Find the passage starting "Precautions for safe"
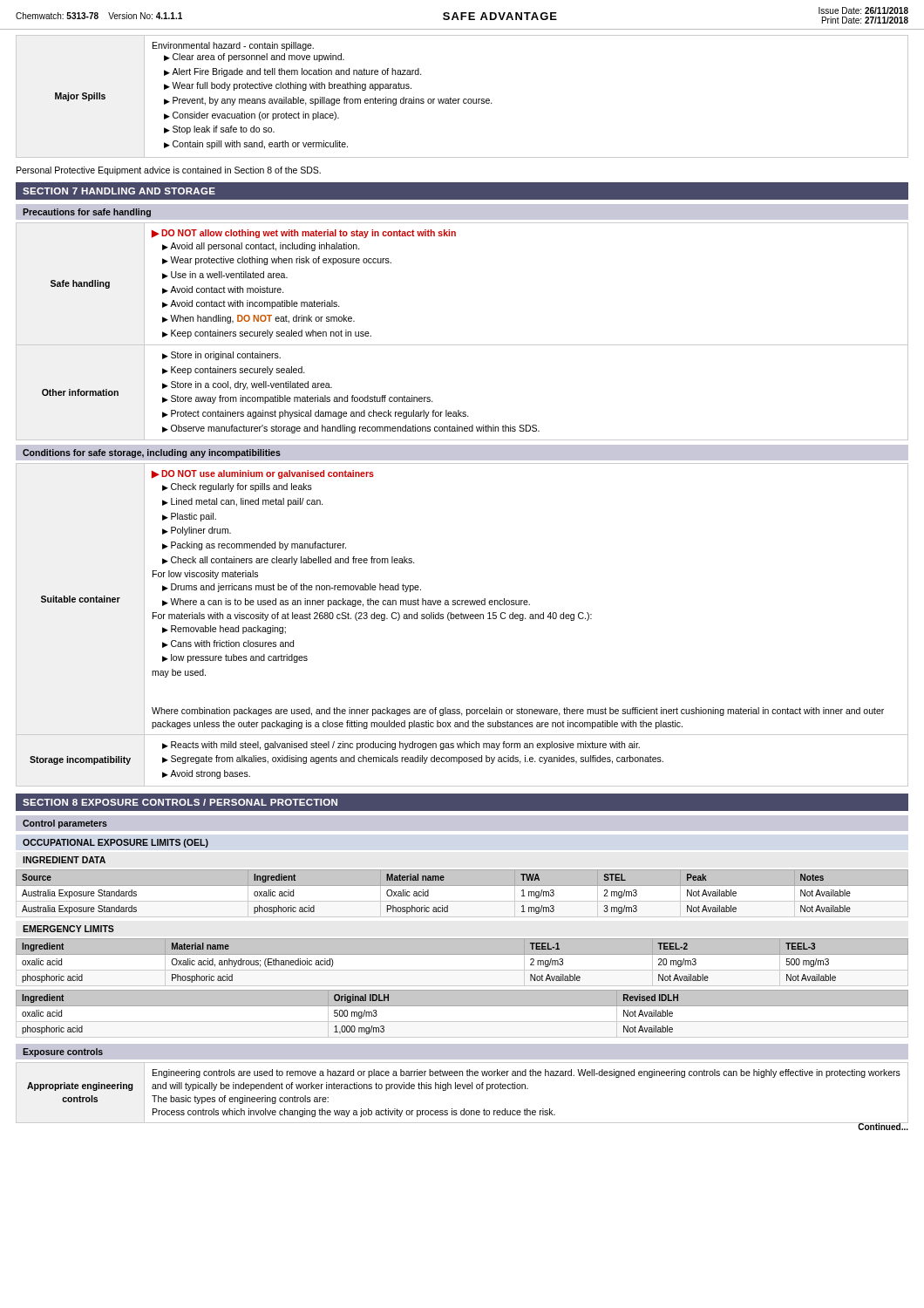The height and width of the screenshot is (1308, 924). 87,212
